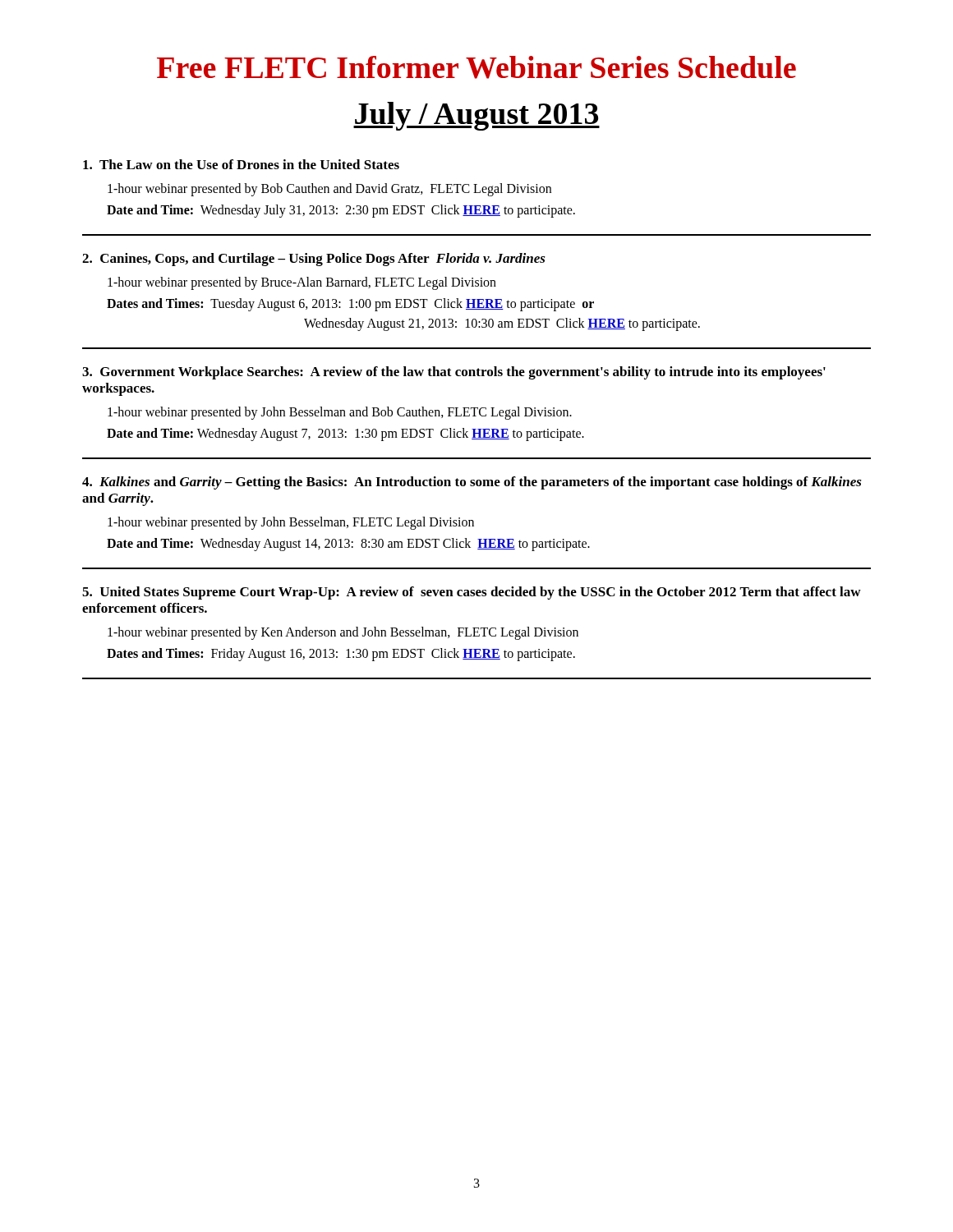This screenshot has height=1232, width=953.
Task: Where is the passage that starts "The Law on"?
Action: [476, 187]
